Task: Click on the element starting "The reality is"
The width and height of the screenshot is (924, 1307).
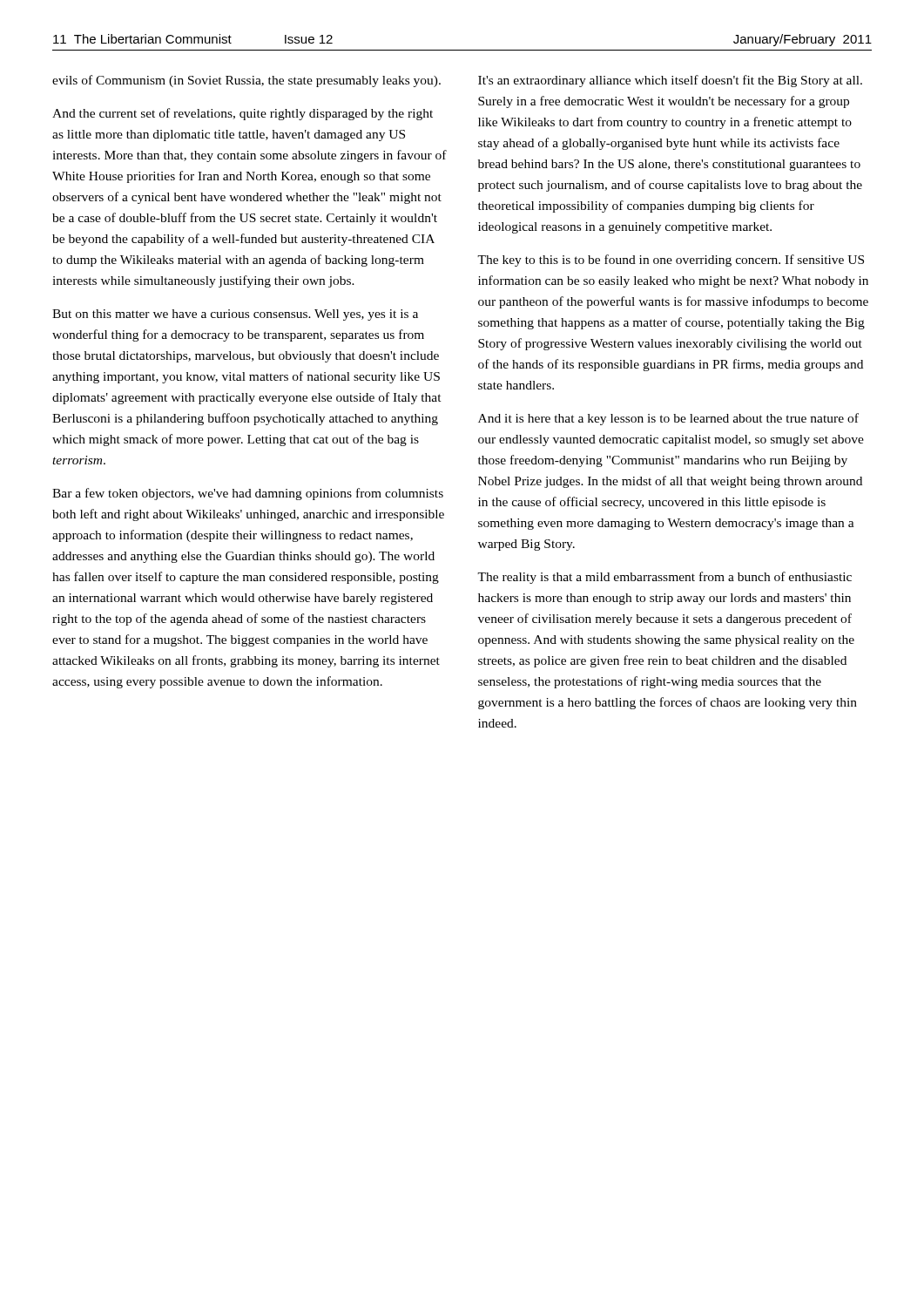Action: [675, 650]
